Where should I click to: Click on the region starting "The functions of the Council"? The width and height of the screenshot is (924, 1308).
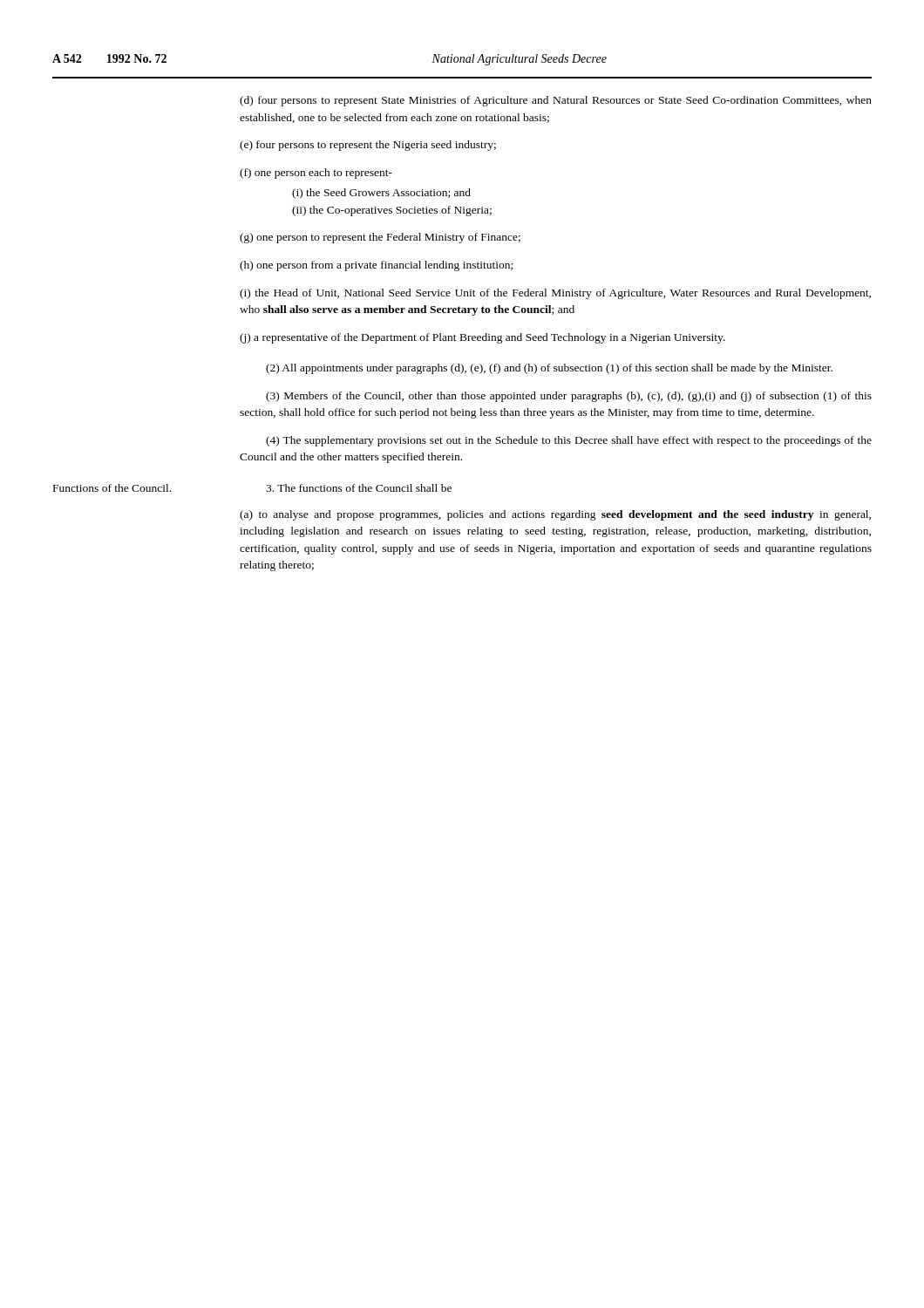tap(359, 488)
